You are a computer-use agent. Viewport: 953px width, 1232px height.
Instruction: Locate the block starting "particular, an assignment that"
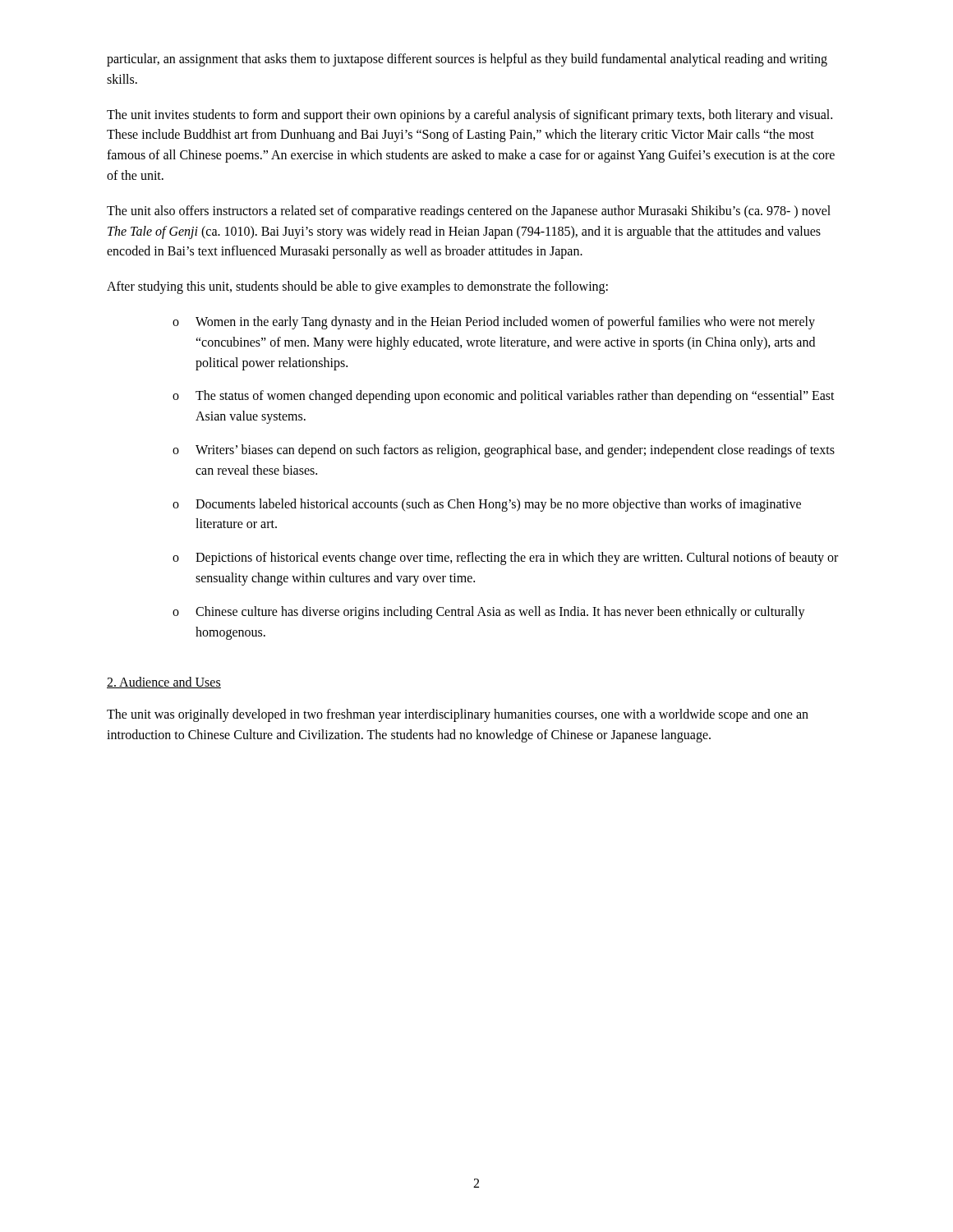(x=467, y=69)
